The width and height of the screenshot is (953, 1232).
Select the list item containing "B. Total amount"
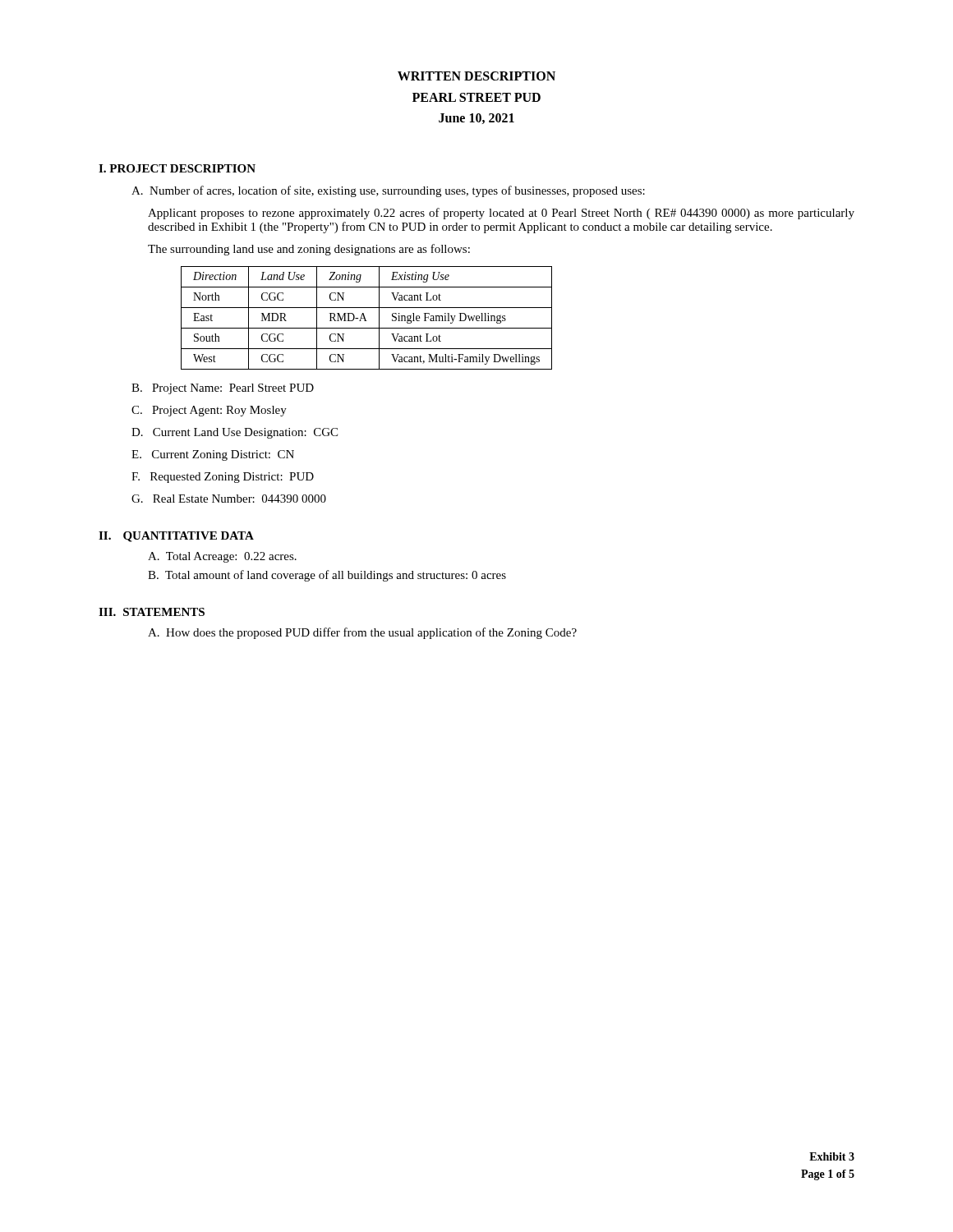(x=327, y=575)
